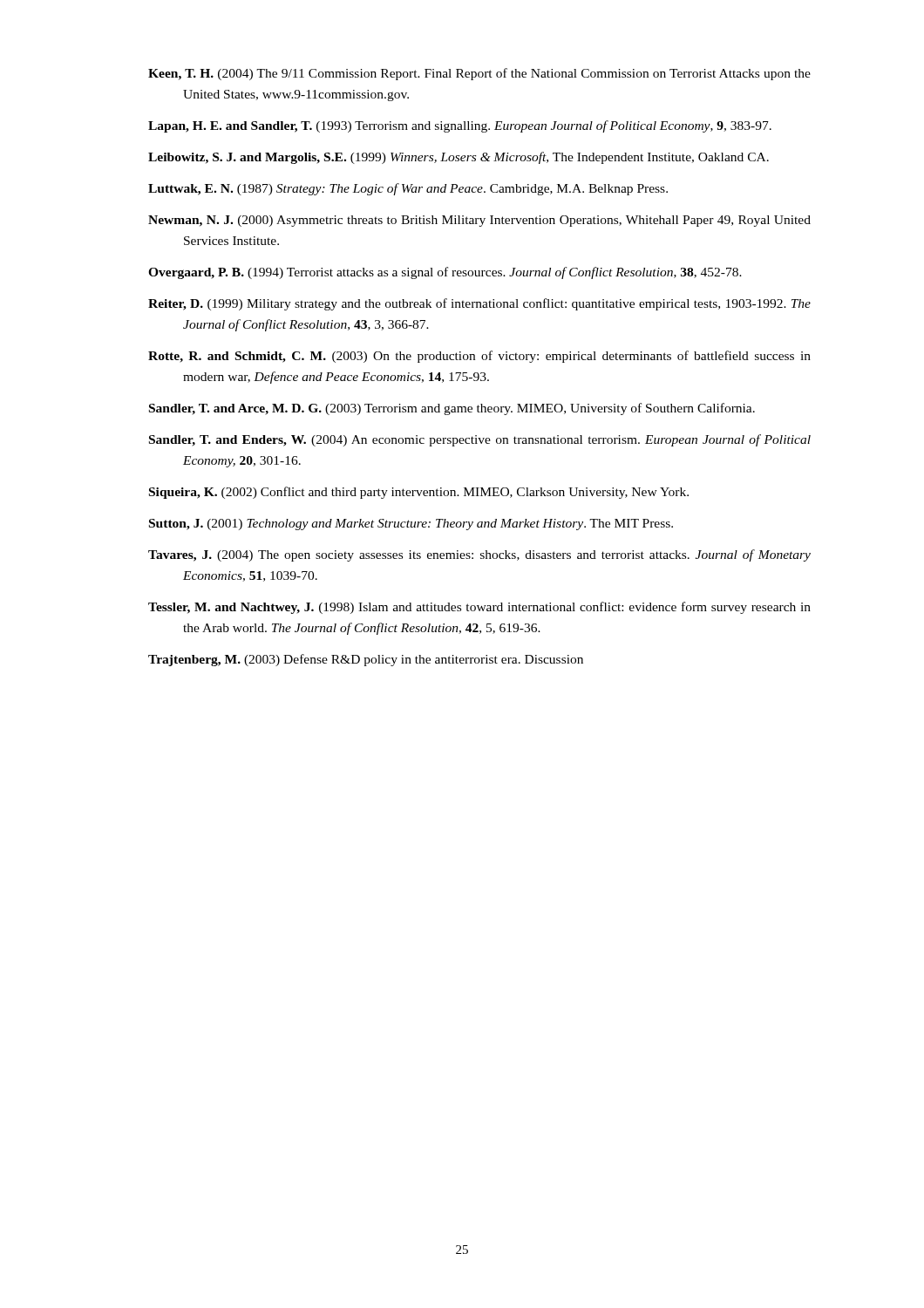Locate the block of text that opens with "Keen, T. H. (2004) The 9/11 Commission"

pos(479,83)
